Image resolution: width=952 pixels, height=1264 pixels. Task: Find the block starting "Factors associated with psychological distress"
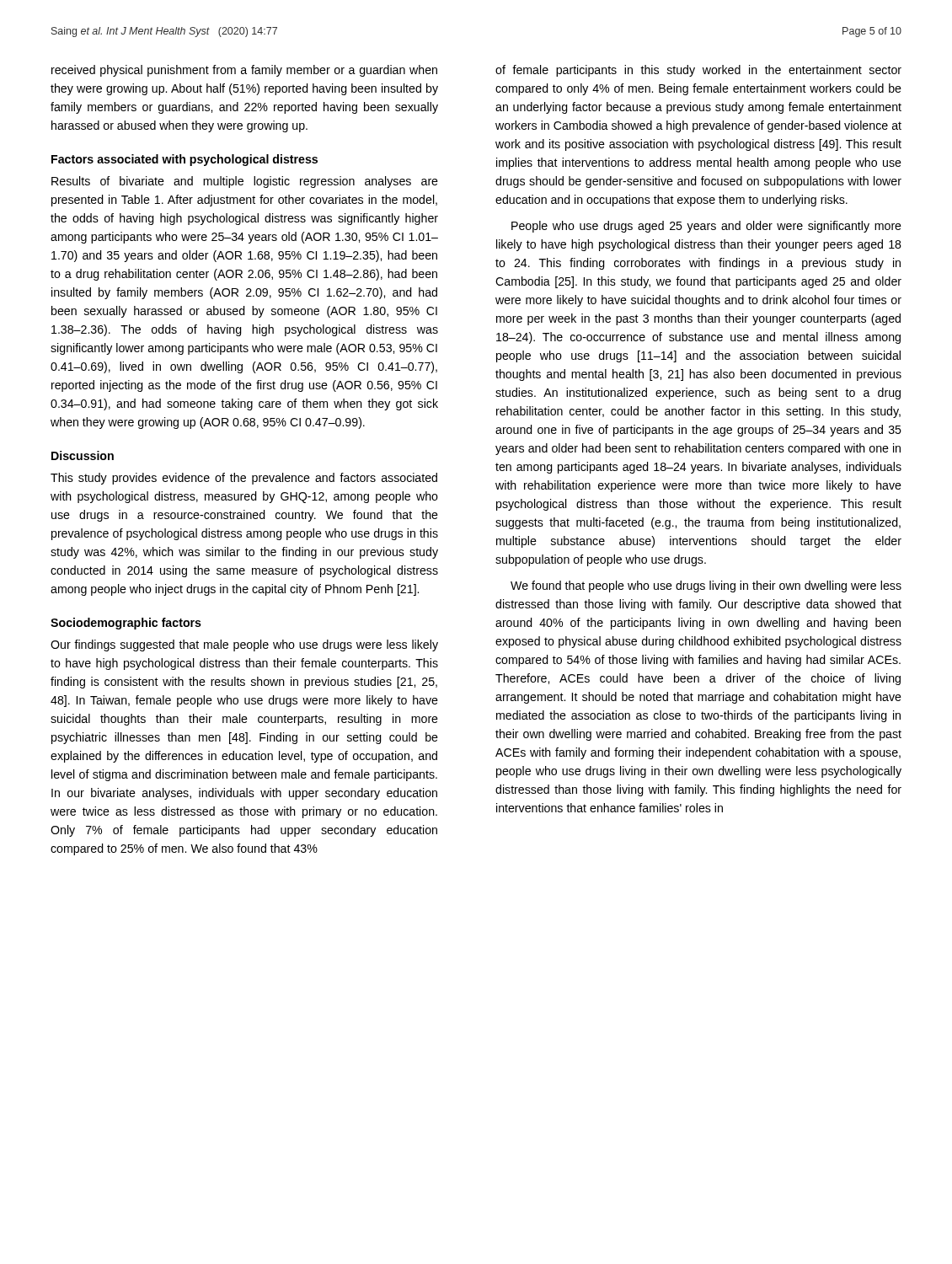tap(184, 159)
